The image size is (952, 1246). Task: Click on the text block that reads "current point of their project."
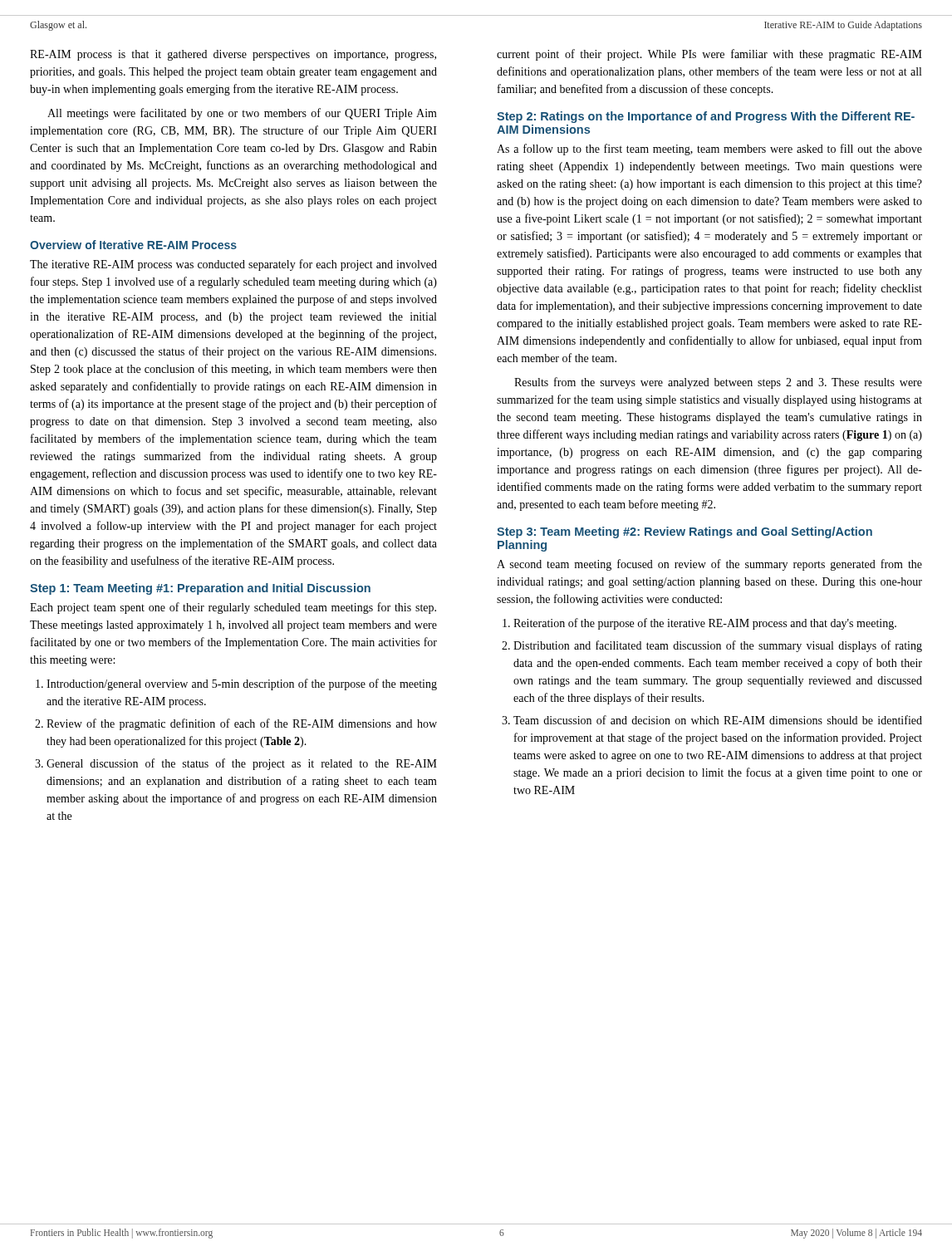click(x=709, y=72)
